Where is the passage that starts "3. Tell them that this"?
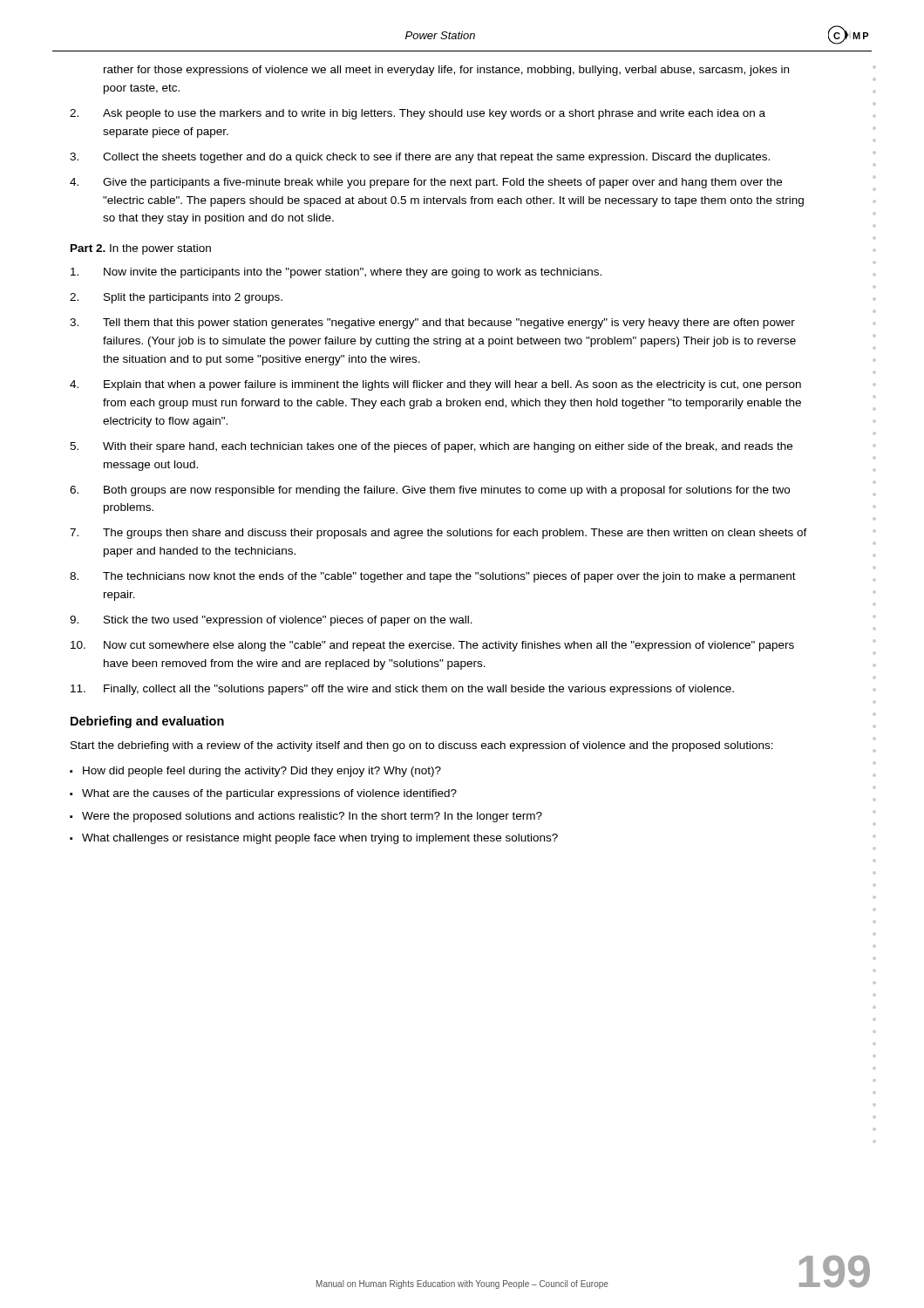 [x=440, y=341]
